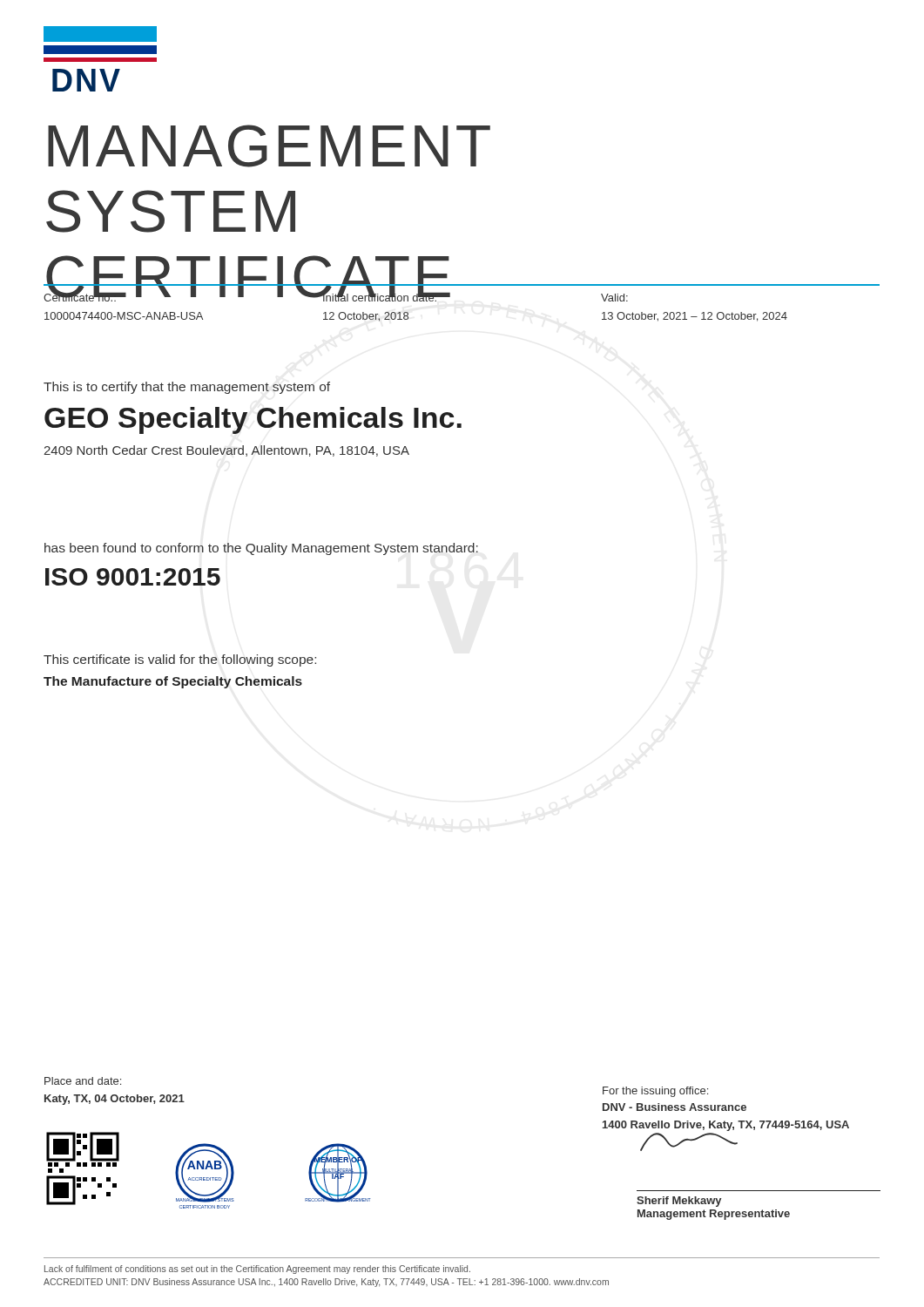Find the text block containing "This is to certify that the management system"

click(x=187, y=386)
